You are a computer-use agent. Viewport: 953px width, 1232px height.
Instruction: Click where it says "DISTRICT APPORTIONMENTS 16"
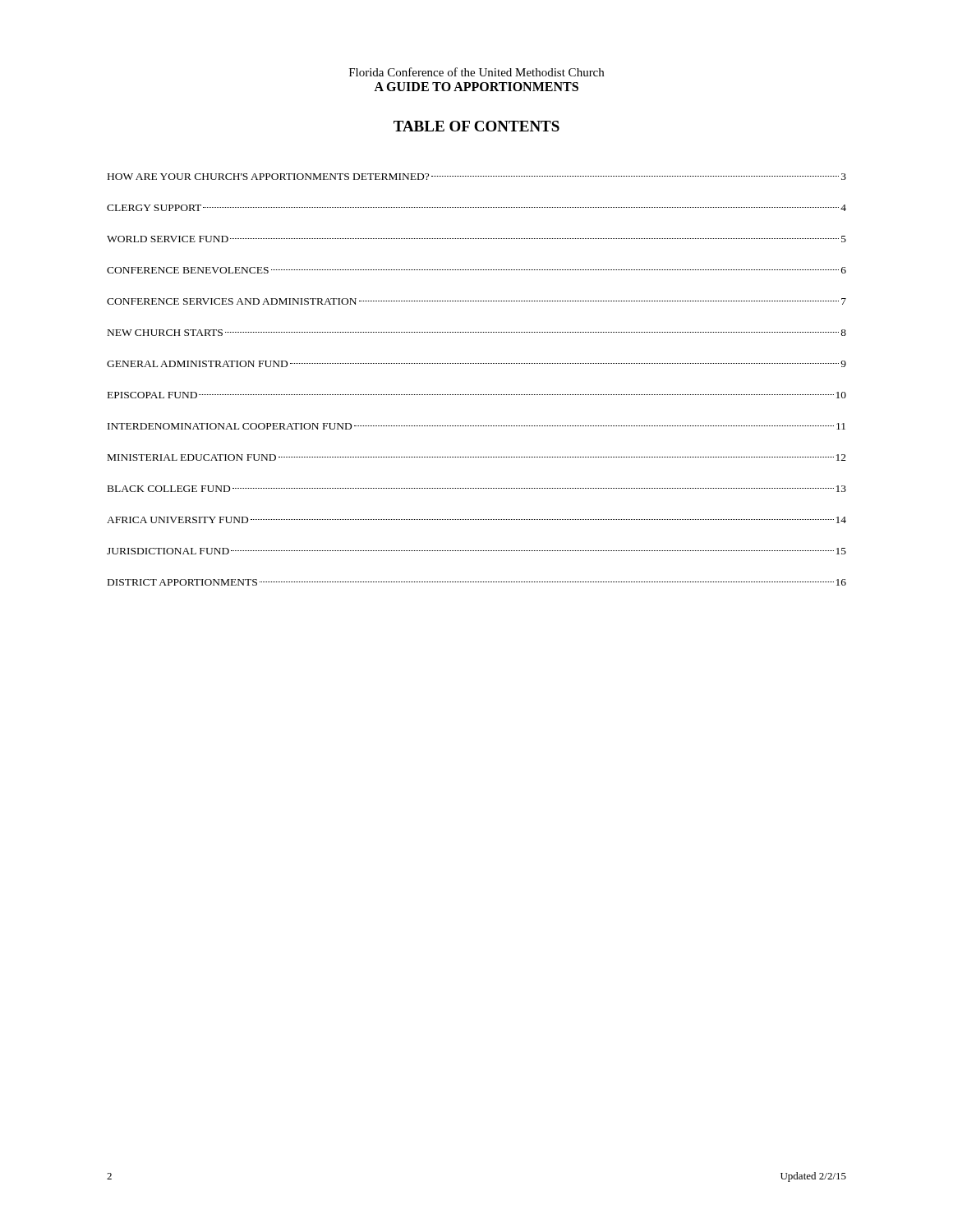tap(476, 582)
